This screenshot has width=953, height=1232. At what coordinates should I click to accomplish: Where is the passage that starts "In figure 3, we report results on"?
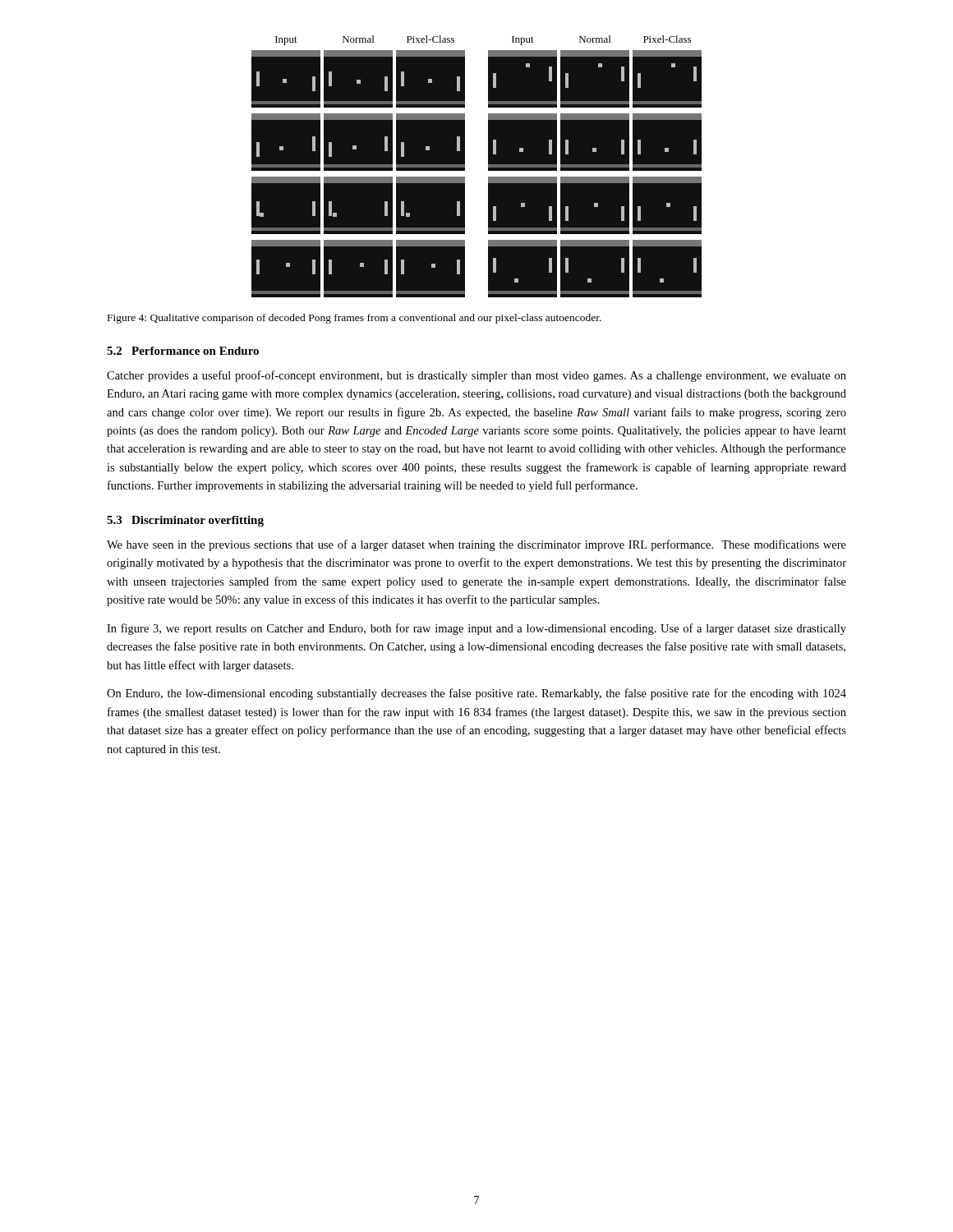point(476,647)
